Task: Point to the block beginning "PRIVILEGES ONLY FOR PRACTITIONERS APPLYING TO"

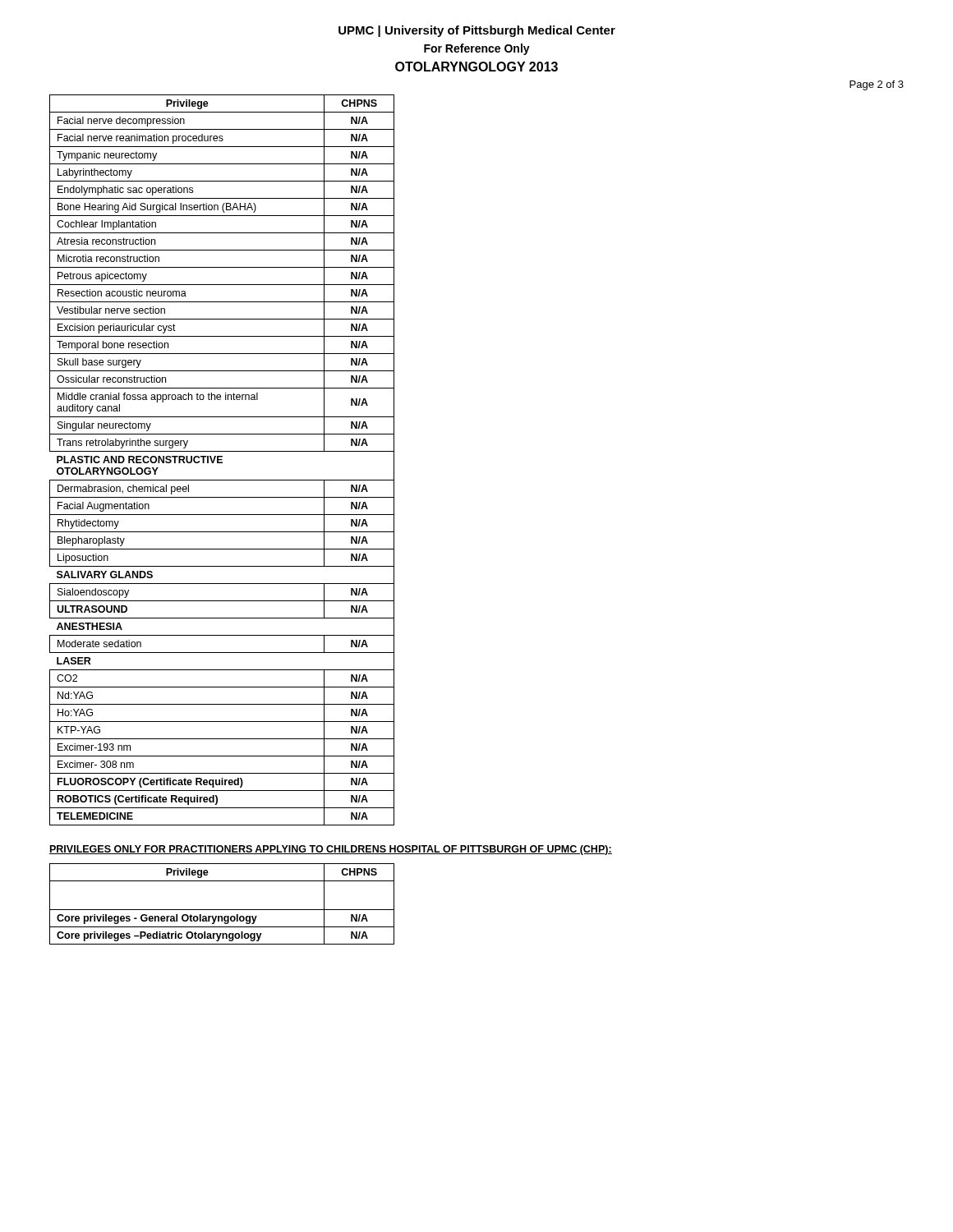Action: pyautogui.click(x=331, y=849)
